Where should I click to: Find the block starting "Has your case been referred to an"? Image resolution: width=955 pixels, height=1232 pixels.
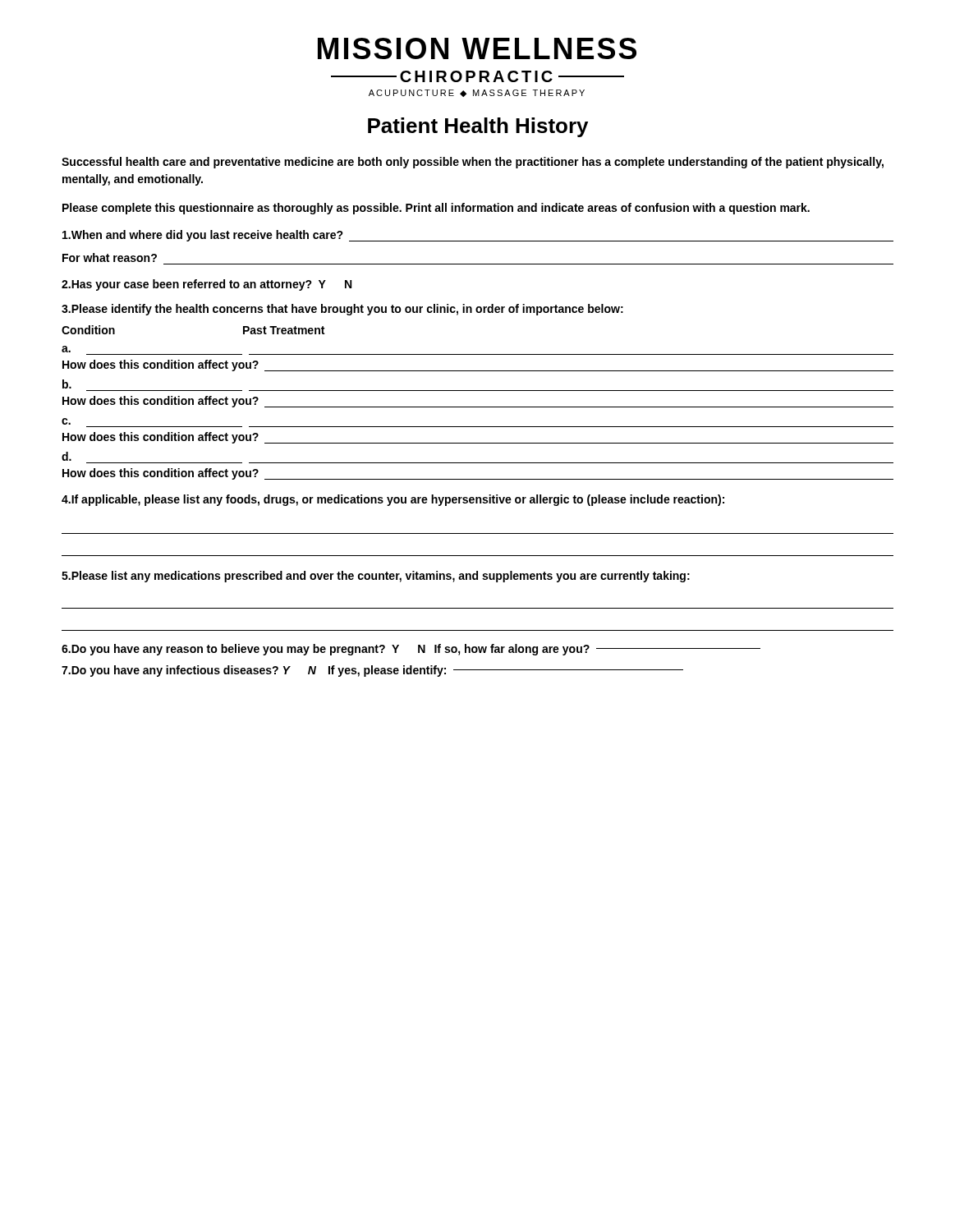click(207, 284)
